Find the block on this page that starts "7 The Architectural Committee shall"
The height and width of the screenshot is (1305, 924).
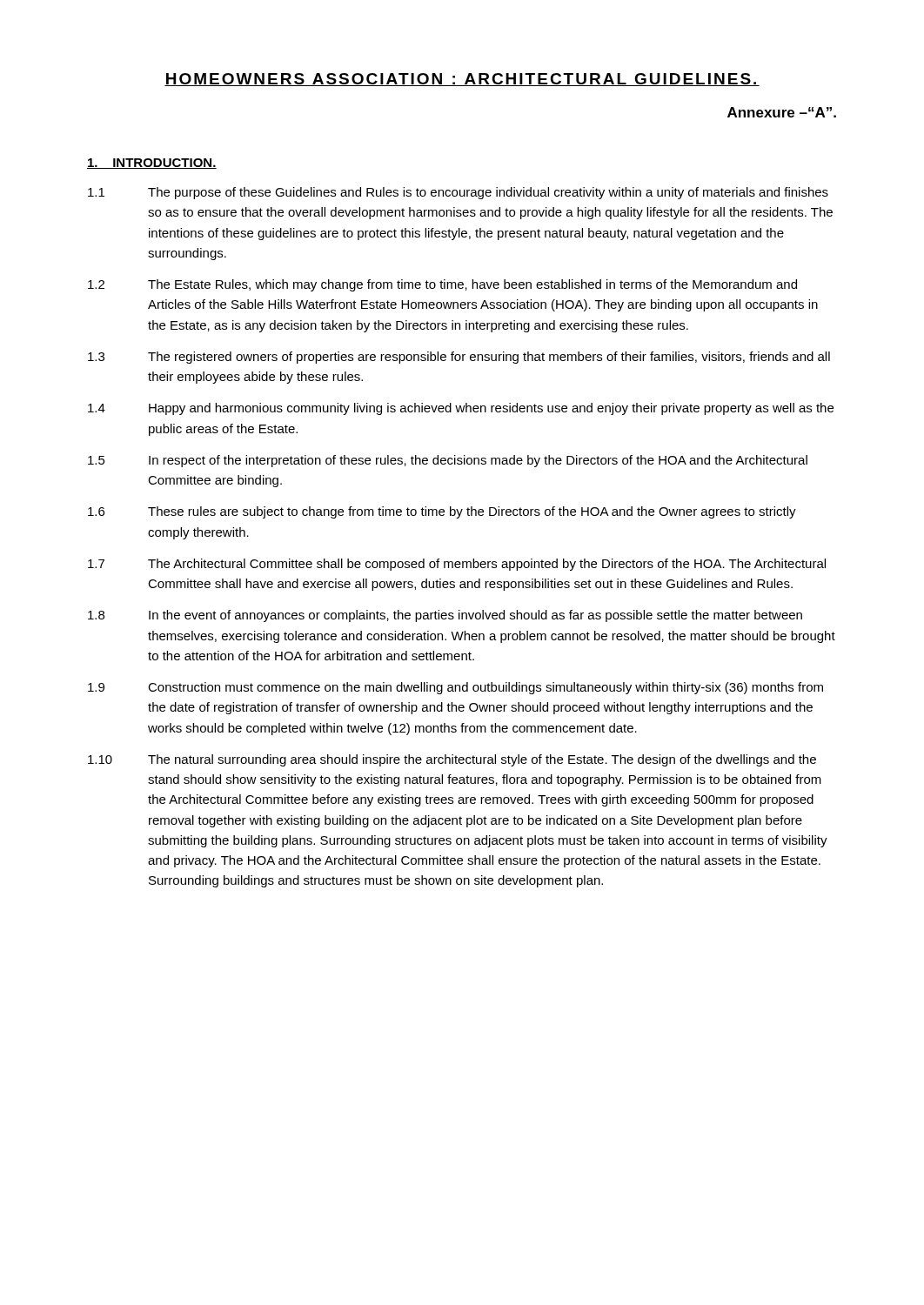(462, 573)
